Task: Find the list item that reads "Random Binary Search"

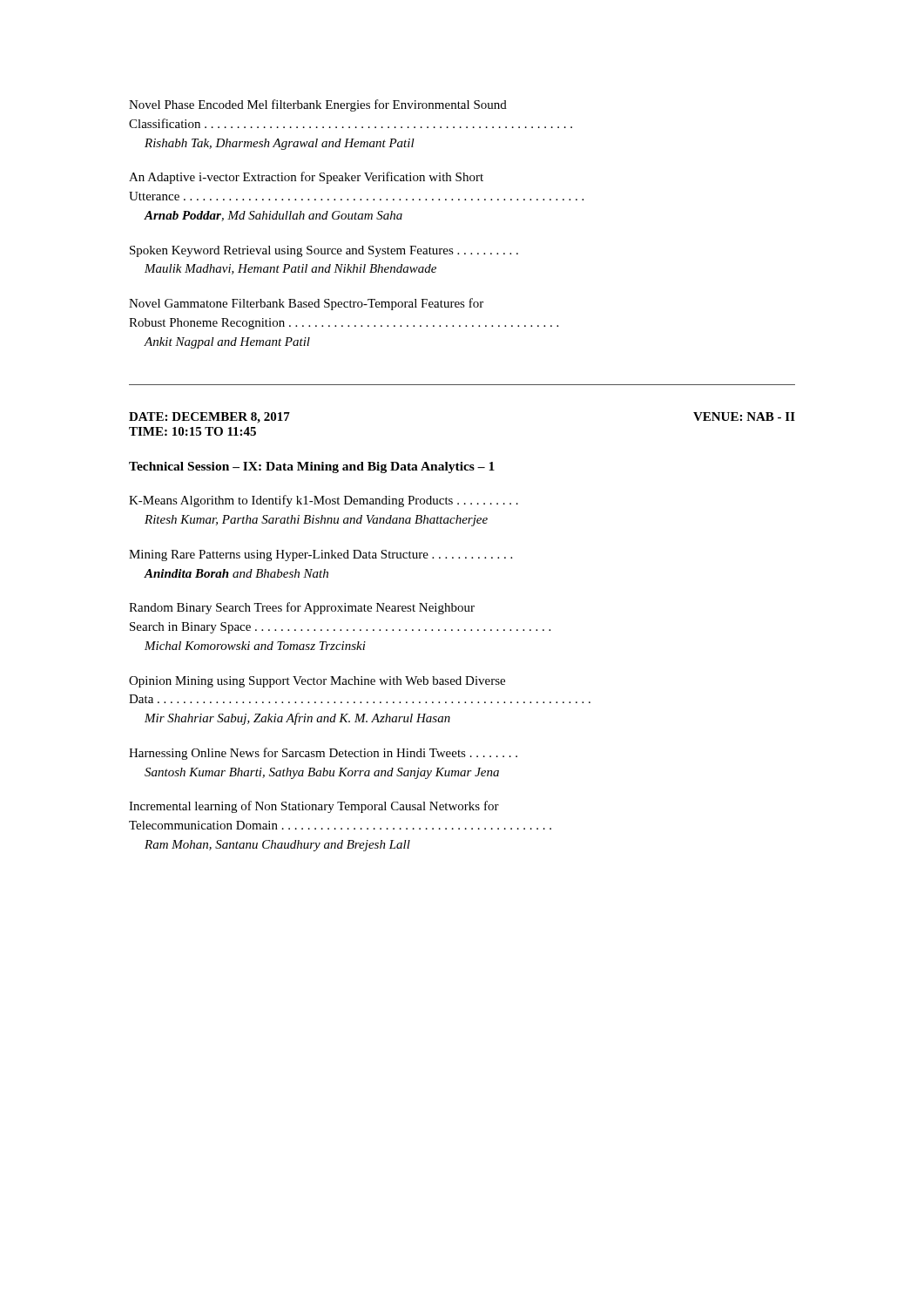Action: [462, 627]
